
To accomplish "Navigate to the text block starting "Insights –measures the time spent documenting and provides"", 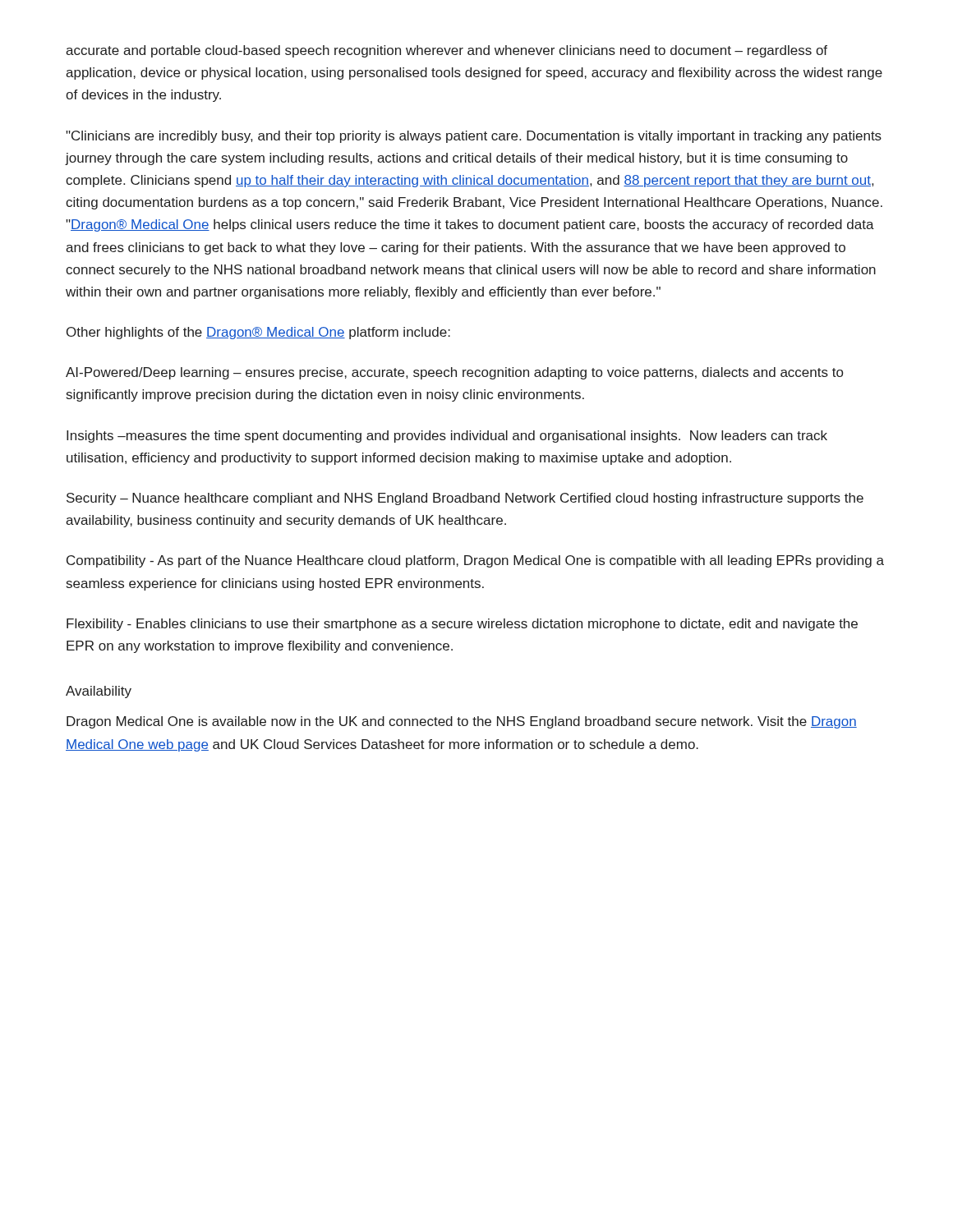I will (x=447, y=447).
